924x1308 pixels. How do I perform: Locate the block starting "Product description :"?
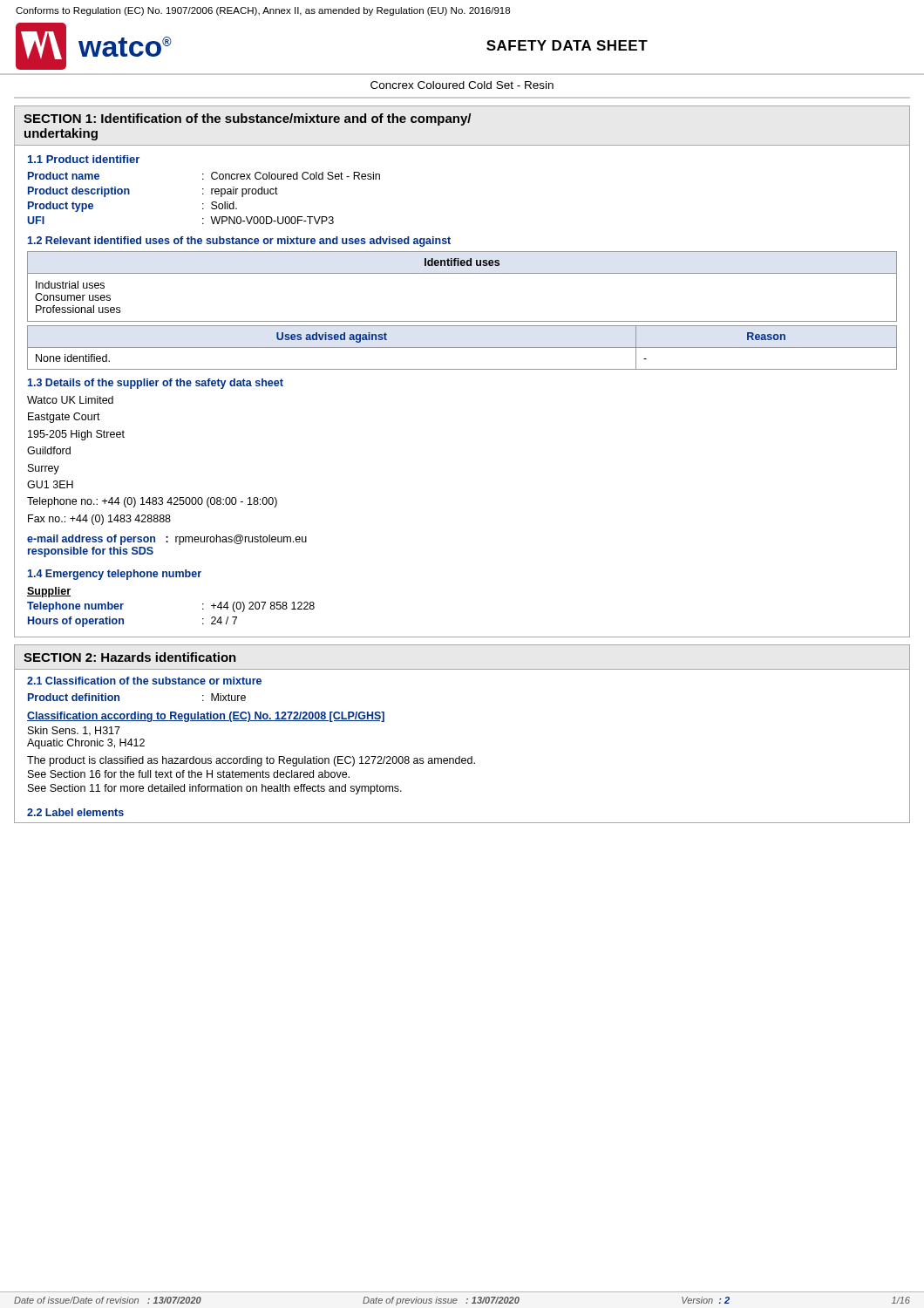(77, 191)
